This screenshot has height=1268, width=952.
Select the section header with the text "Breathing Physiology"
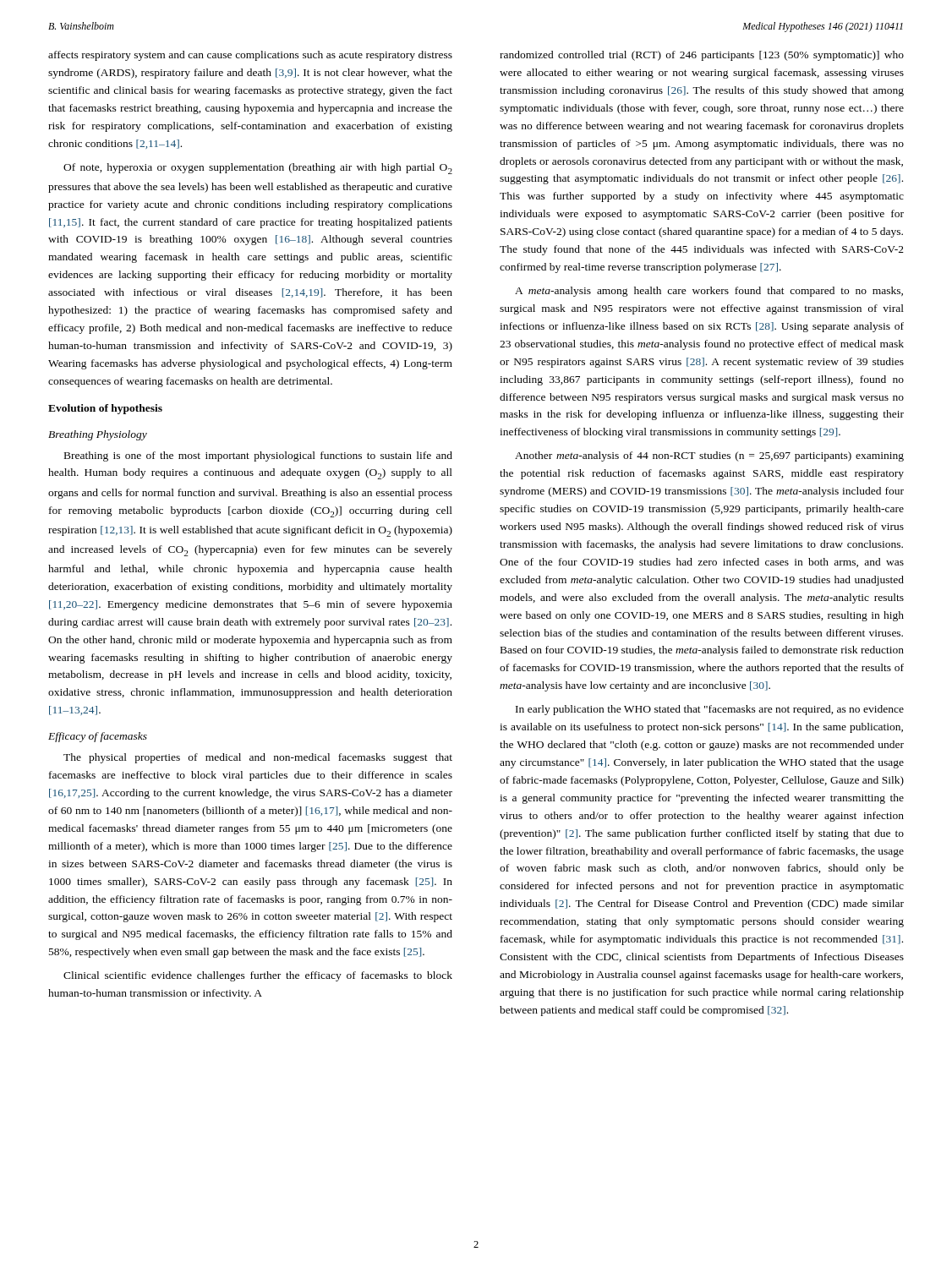[98, 434]
